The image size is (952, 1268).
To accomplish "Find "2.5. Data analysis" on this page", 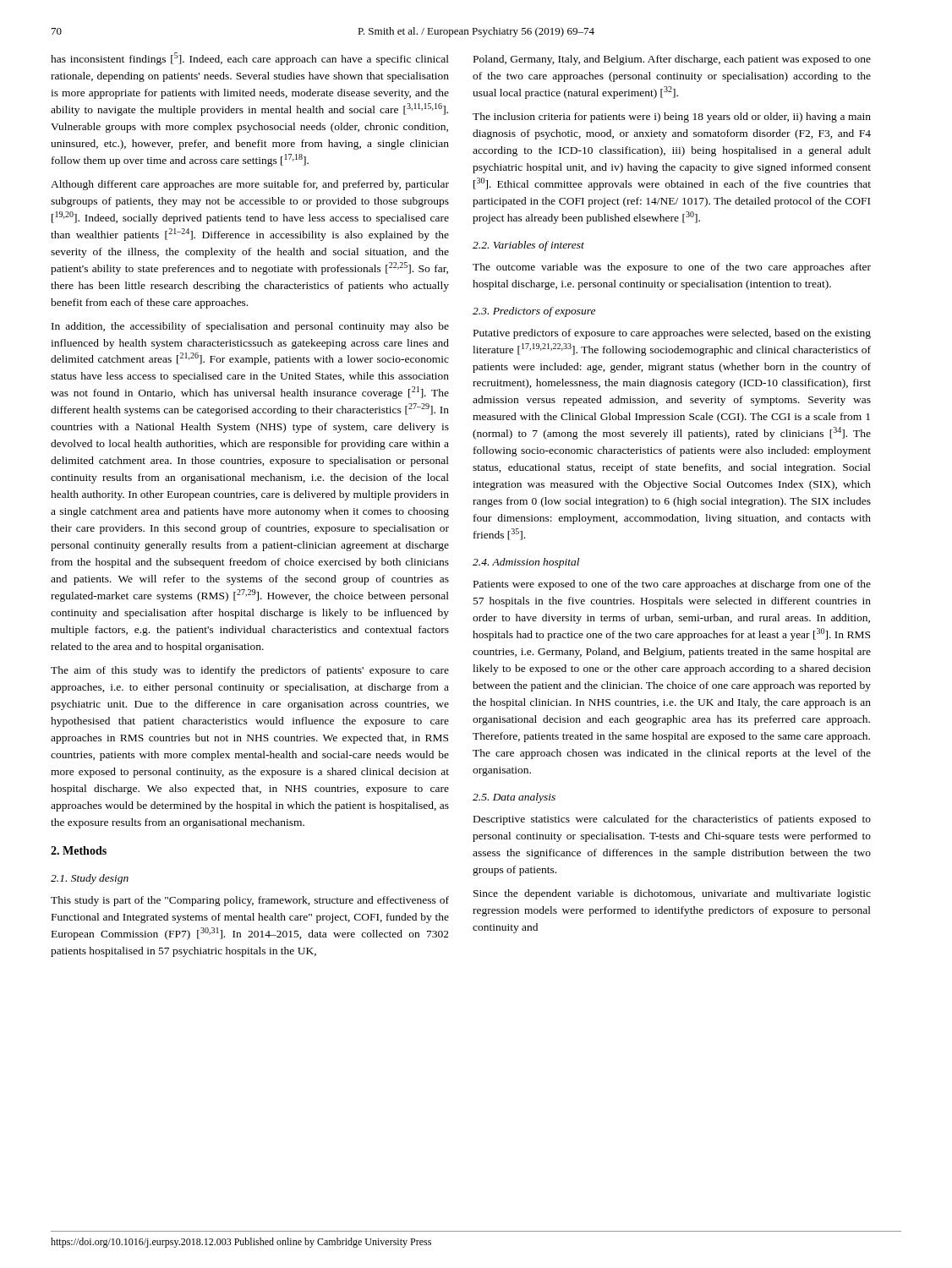I will [x=514, y=798].
